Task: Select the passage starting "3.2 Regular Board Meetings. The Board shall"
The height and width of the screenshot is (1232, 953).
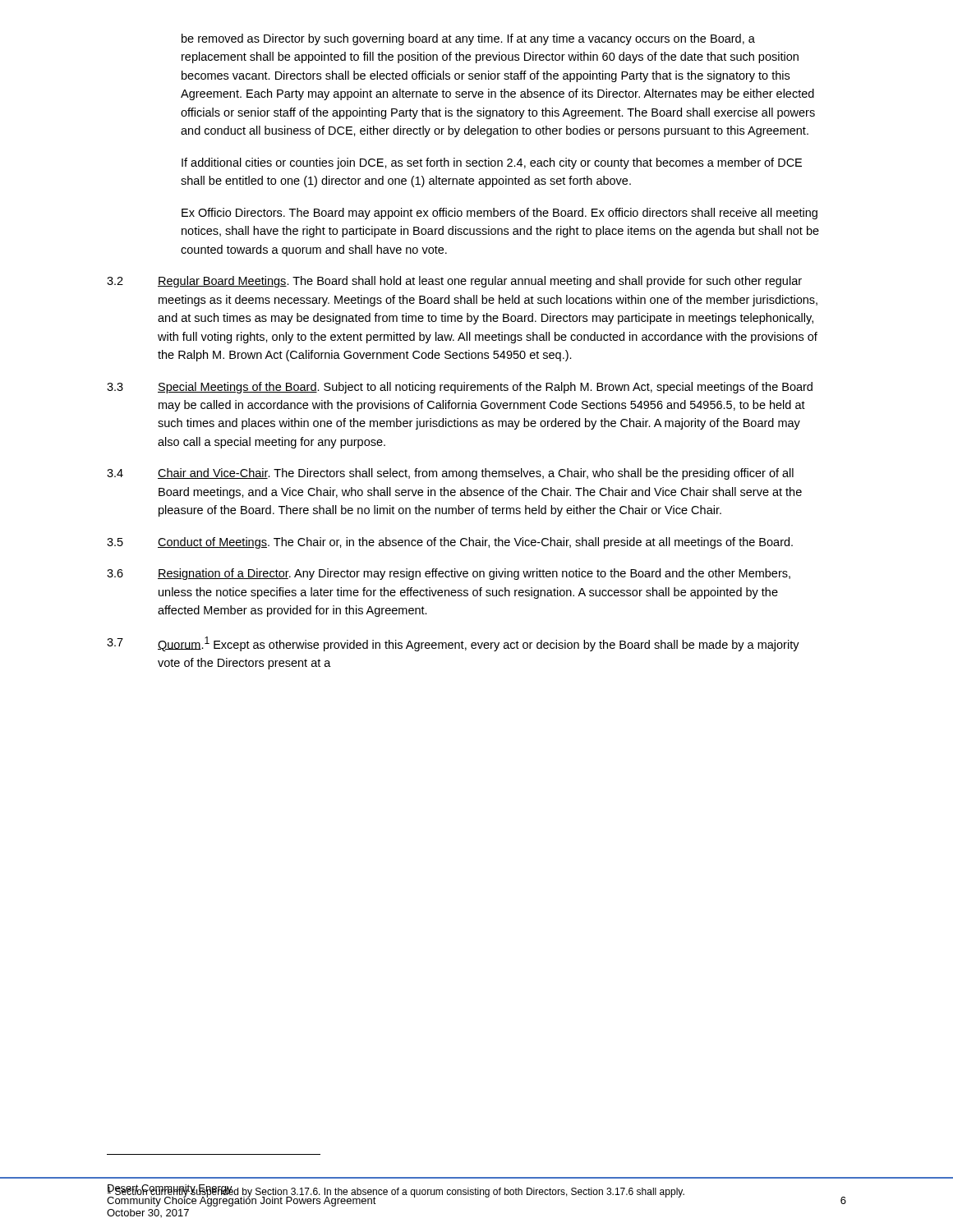Action: point(464,318)
